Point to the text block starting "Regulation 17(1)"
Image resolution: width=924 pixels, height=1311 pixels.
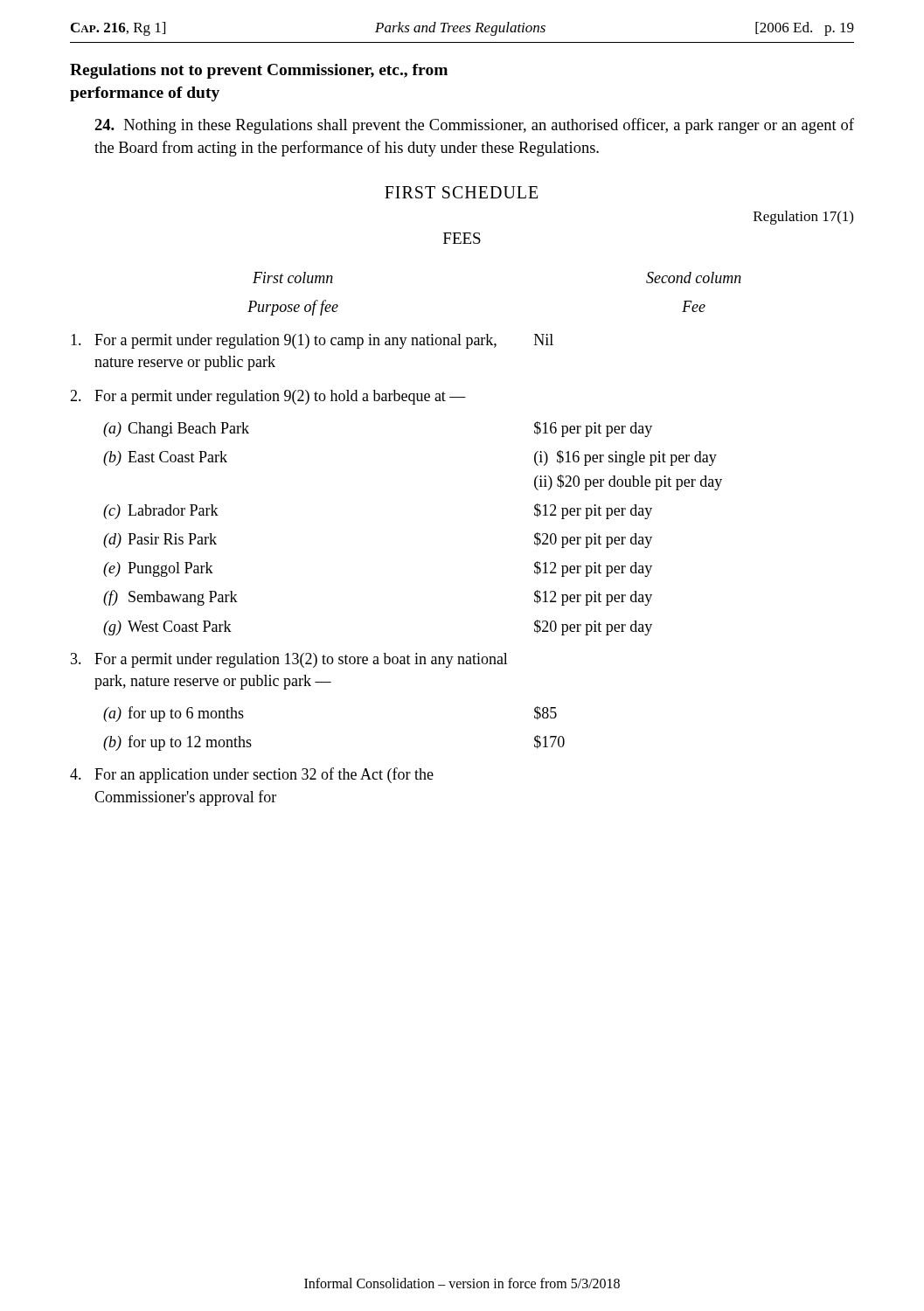(804, 217)
